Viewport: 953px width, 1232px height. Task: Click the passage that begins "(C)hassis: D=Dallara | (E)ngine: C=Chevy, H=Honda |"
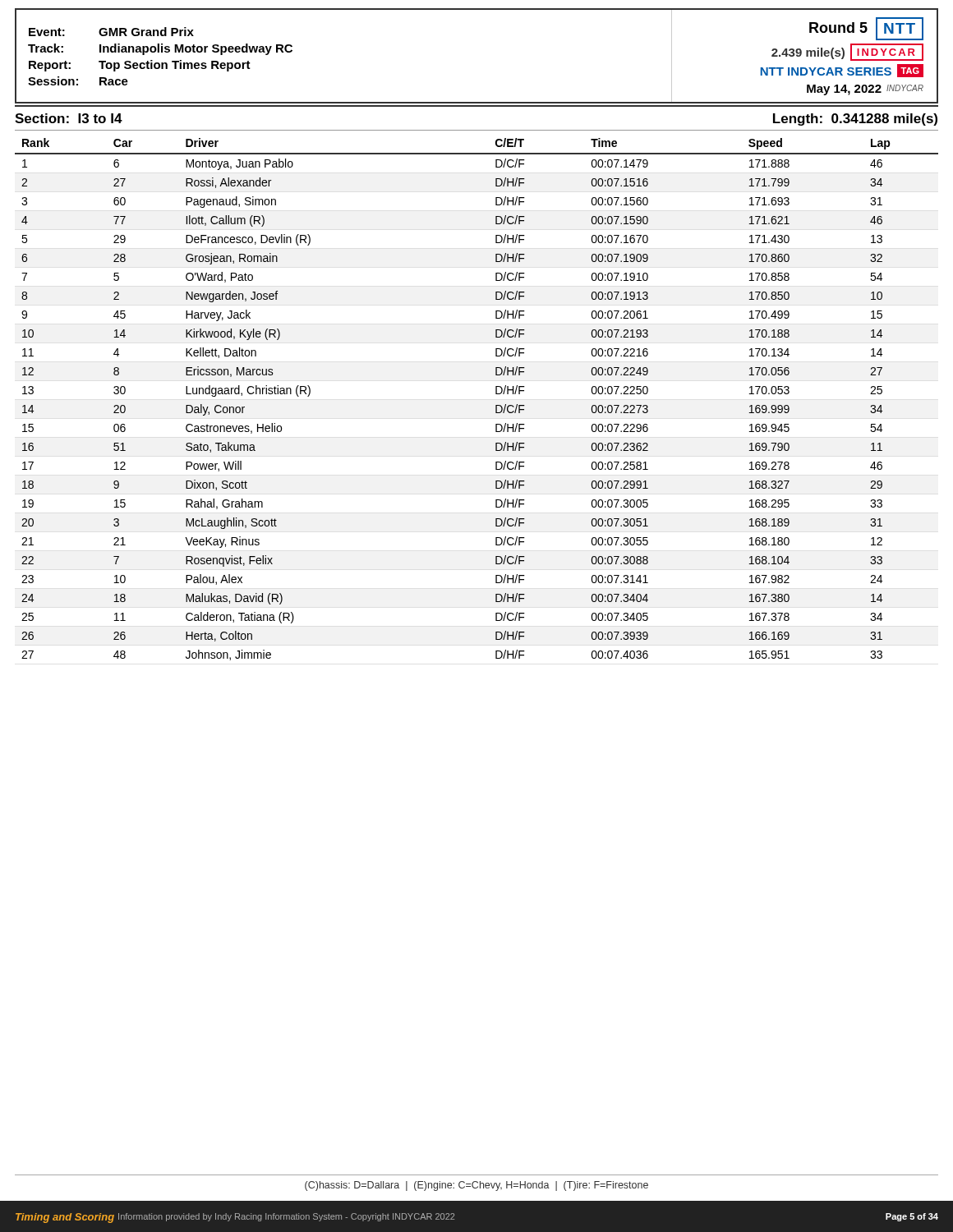(x=476, y=1185)
